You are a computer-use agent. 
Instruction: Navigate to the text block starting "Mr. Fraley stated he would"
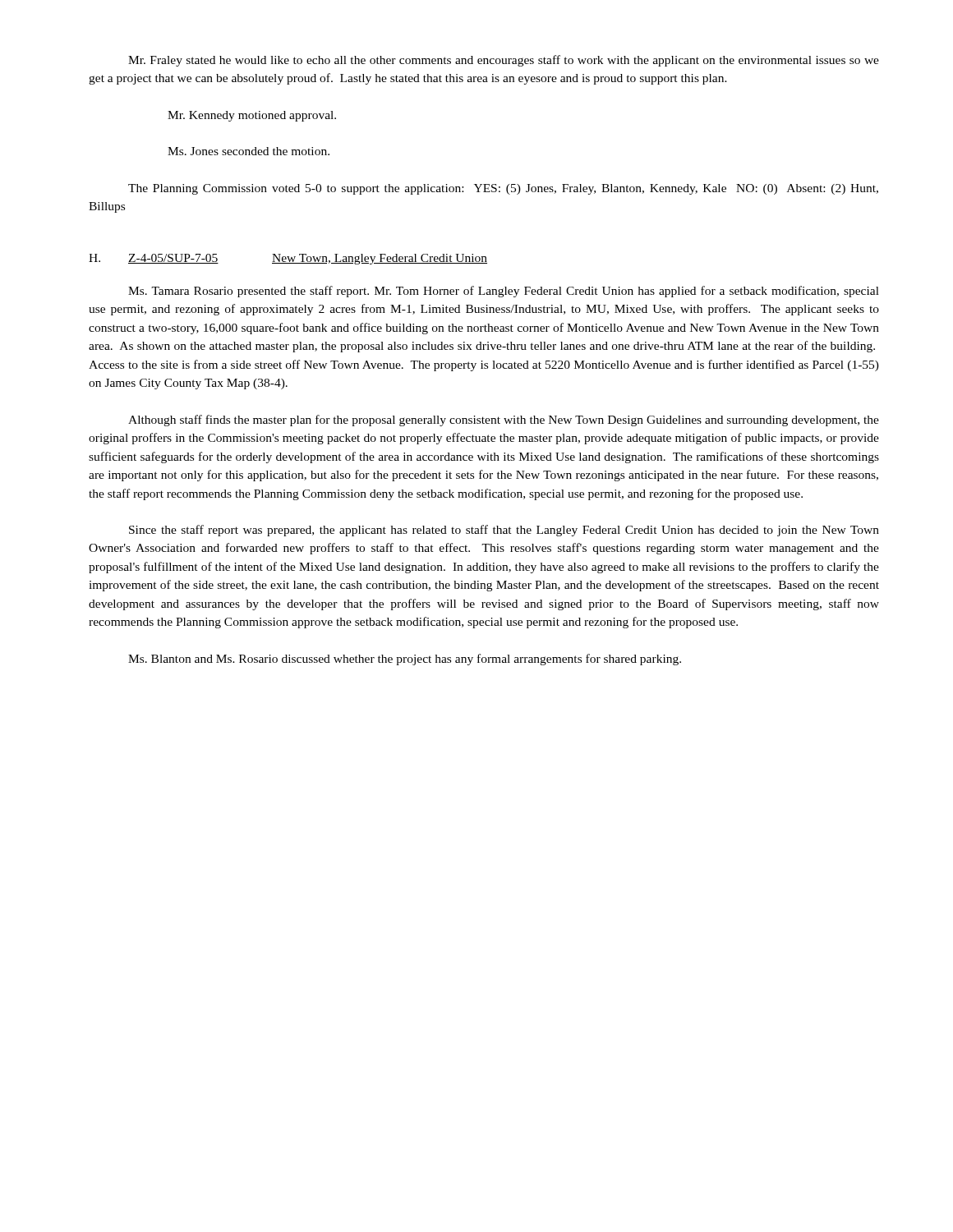484,69
